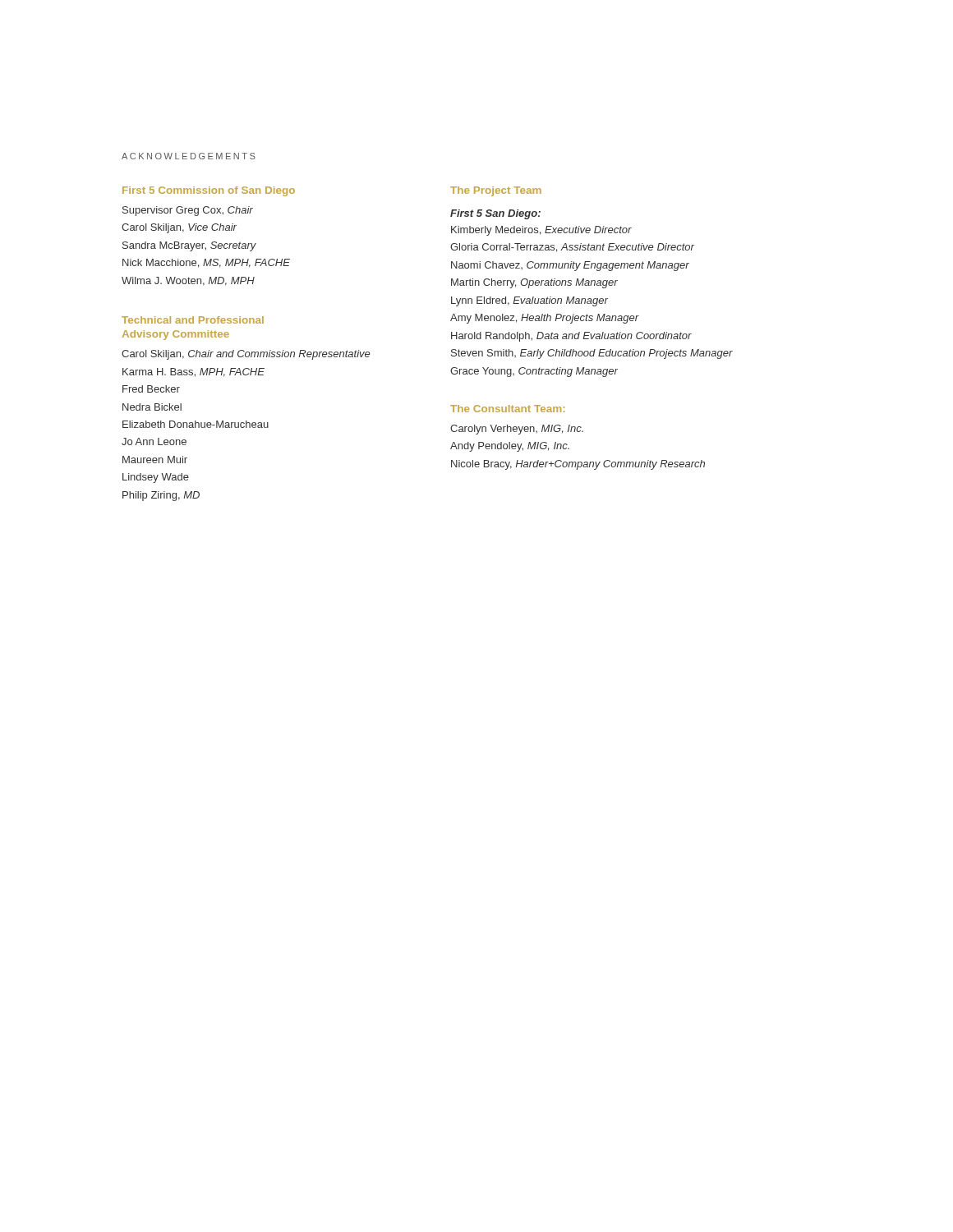Viewport: 953px width, 1232px height.
Task: Point to the element starting "Nedra Bickel"
Action: point(152,407)
